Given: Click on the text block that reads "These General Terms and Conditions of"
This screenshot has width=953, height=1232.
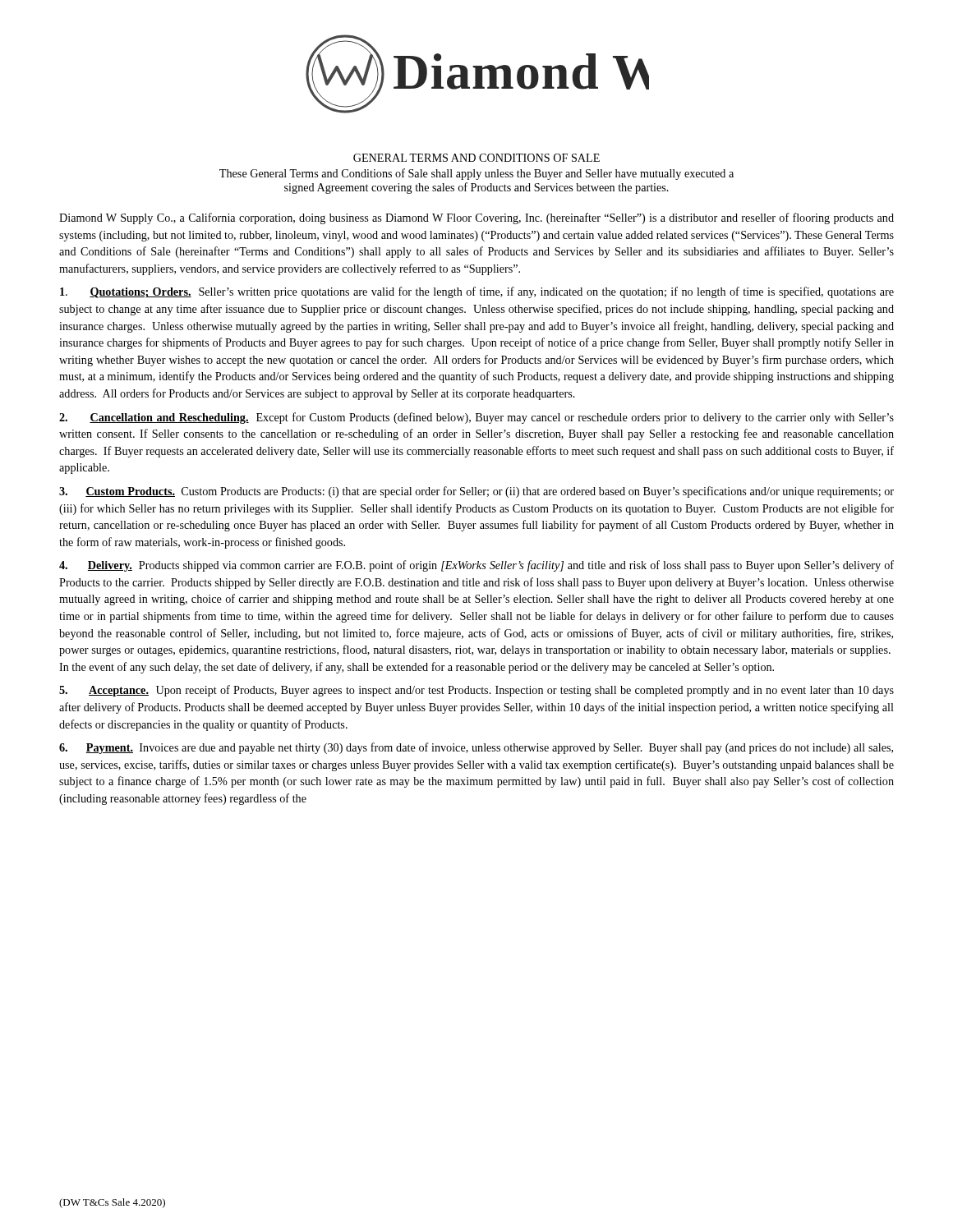Looking at the screenshot, I should [x=476, y=180].
